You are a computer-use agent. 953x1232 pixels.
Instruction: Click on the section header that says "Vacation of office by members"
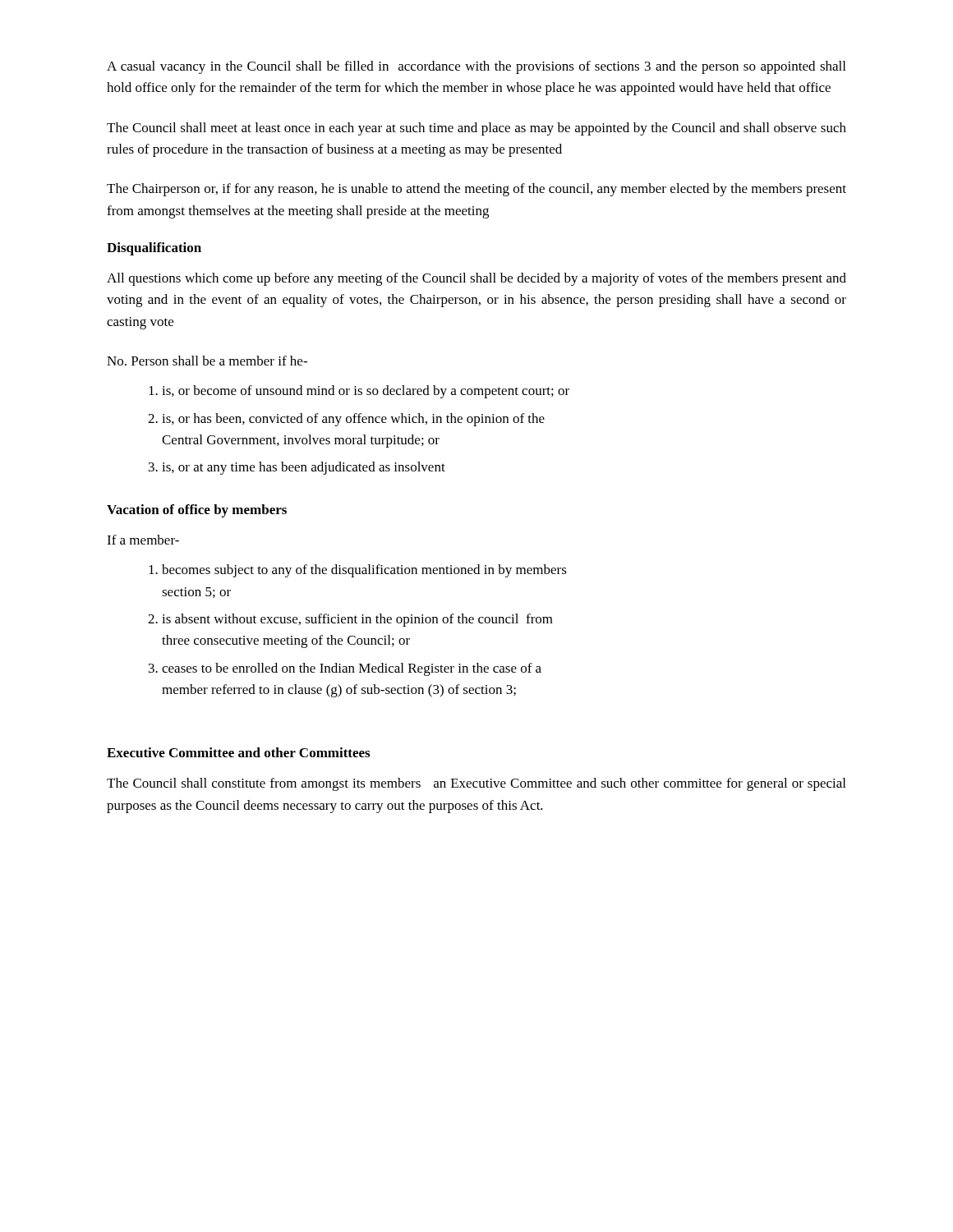coord(197,509)
